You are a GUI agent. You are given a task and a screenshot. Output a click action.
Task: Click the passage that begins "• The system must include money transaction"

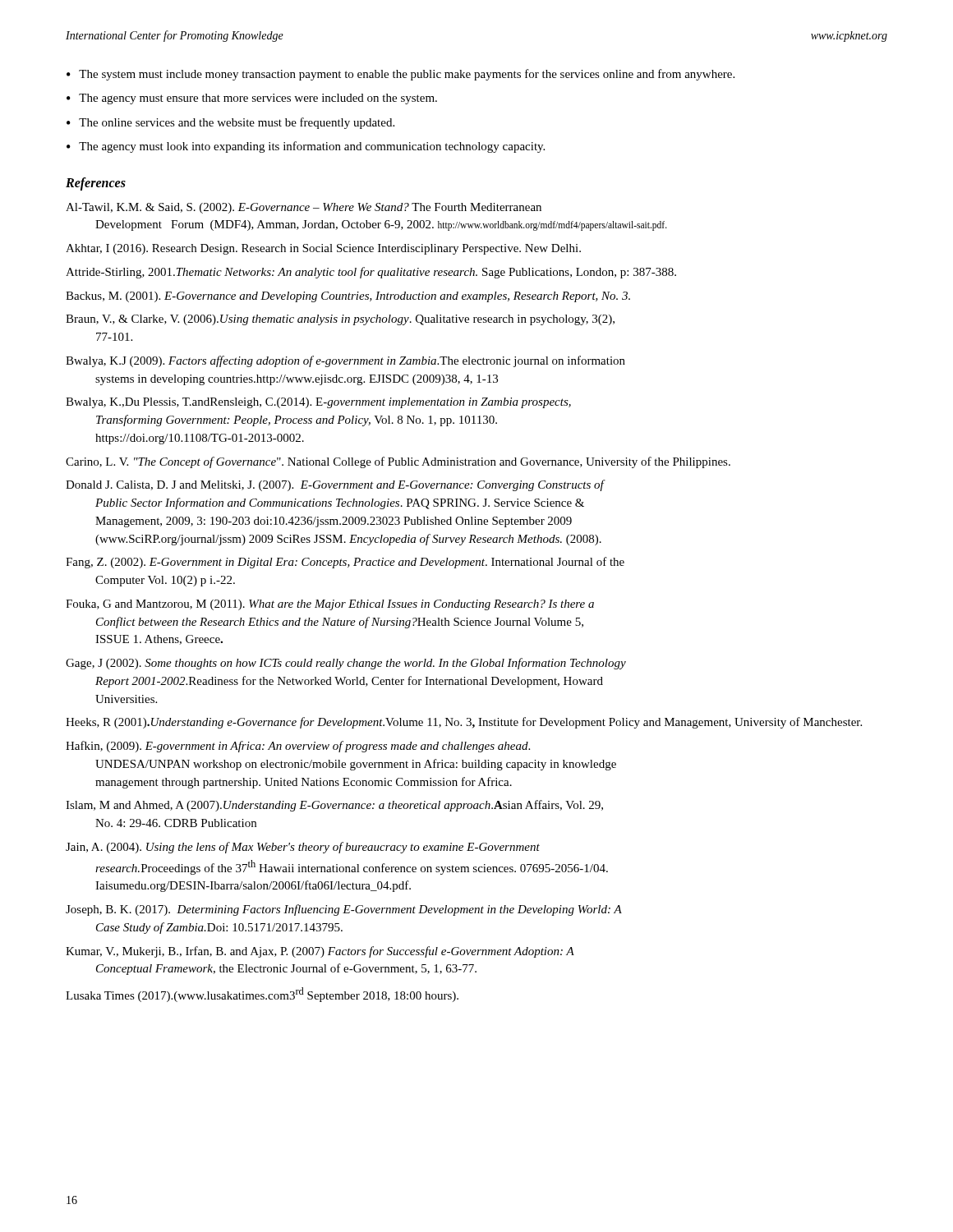point(401,75)
